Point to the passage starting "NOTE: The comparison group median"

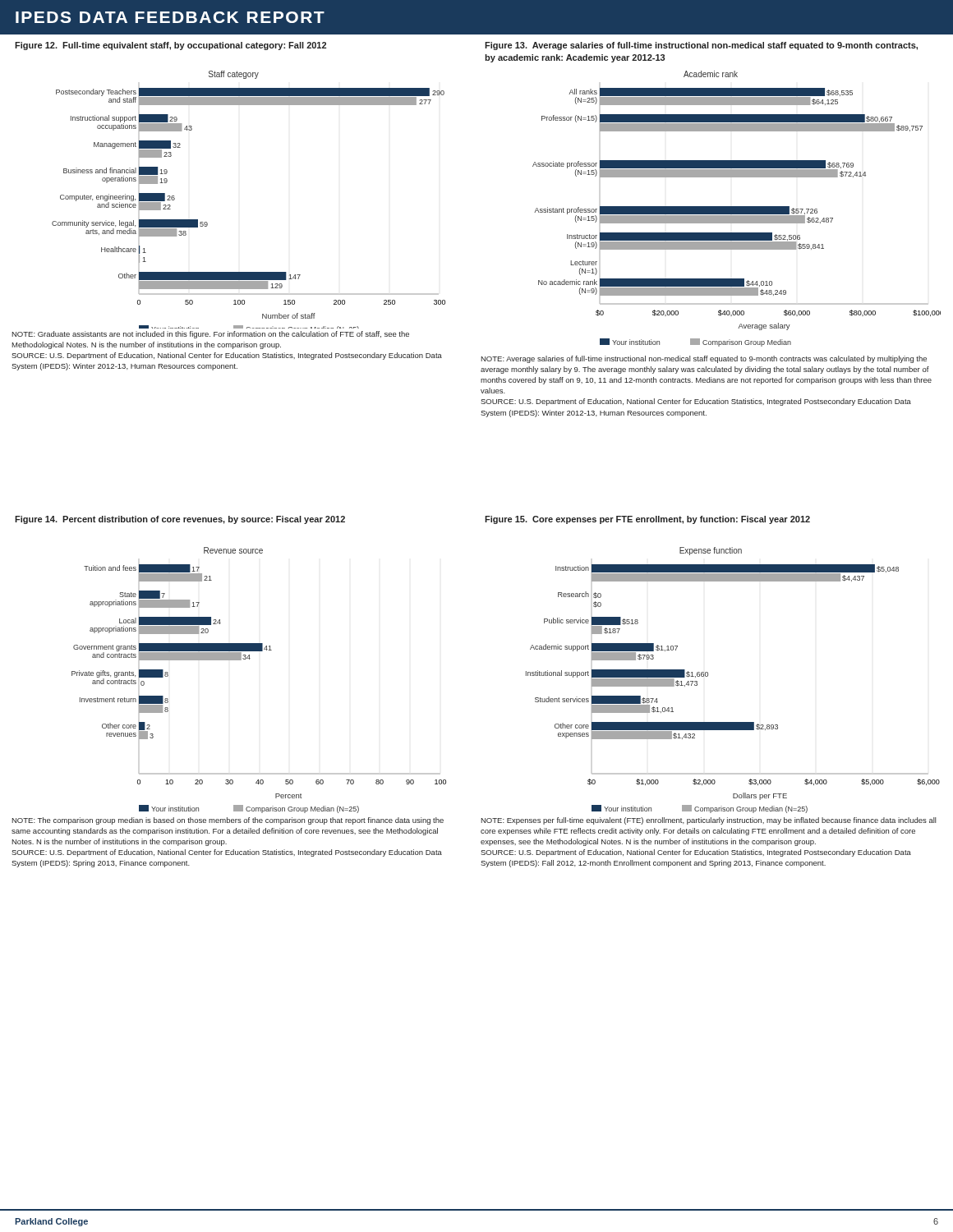point(228,842)
